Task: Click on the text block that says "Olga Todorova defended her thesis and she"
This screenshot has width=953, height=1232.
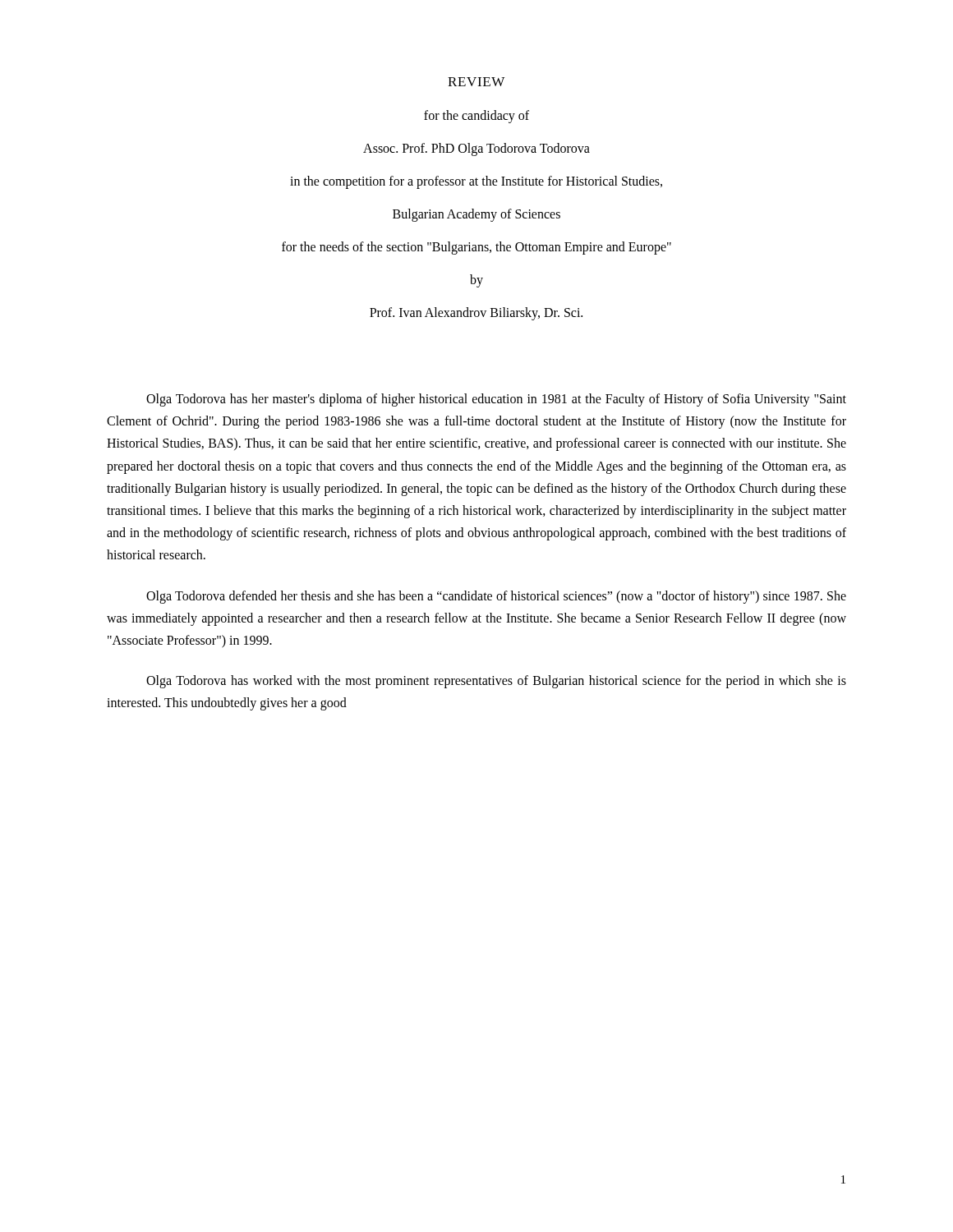Action: (476, 618)
